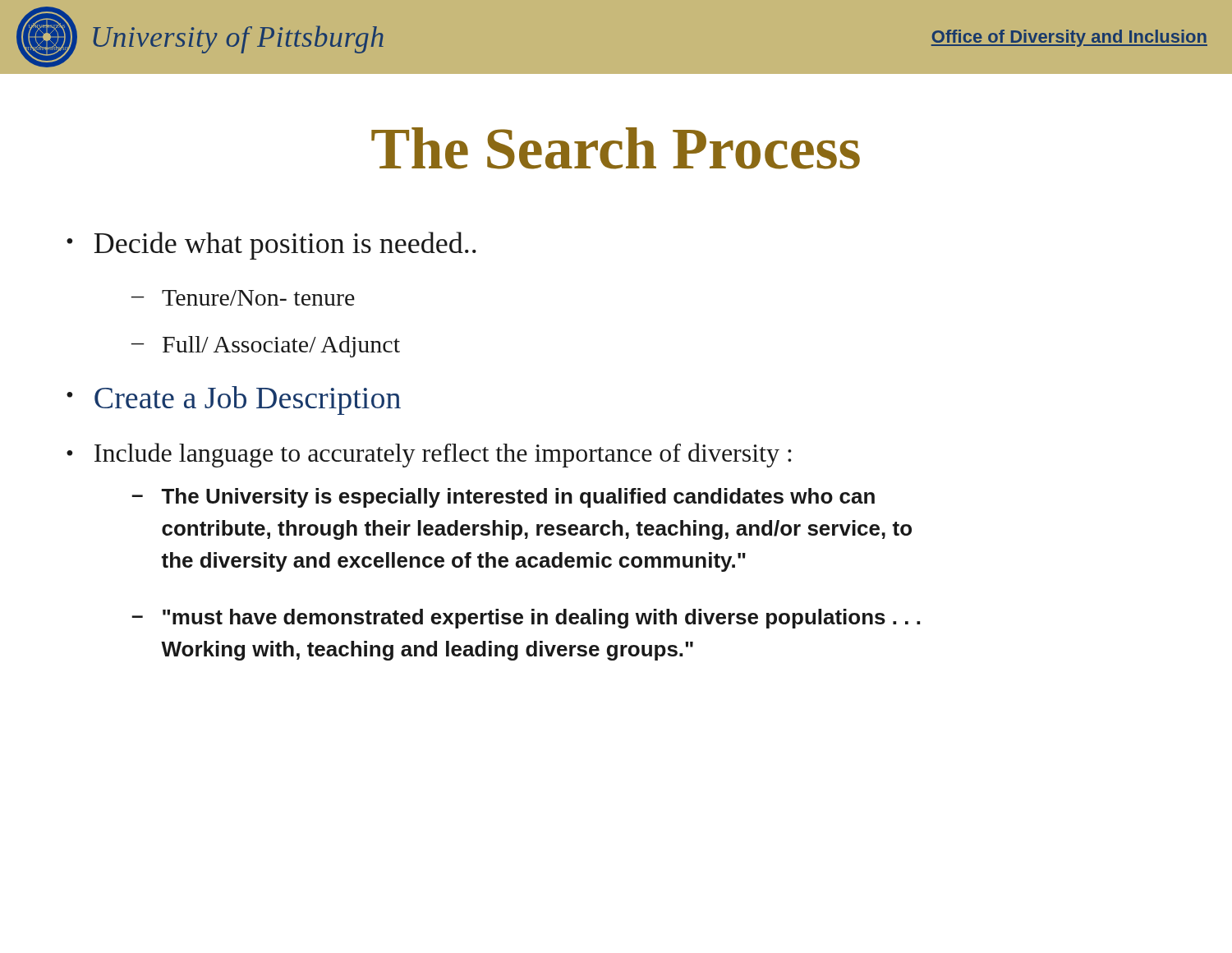Select the list item that says "– The University is especially interested in qualified"
Image resolution: width=1232 pixels, height=953 pixels.
point(522,528)
